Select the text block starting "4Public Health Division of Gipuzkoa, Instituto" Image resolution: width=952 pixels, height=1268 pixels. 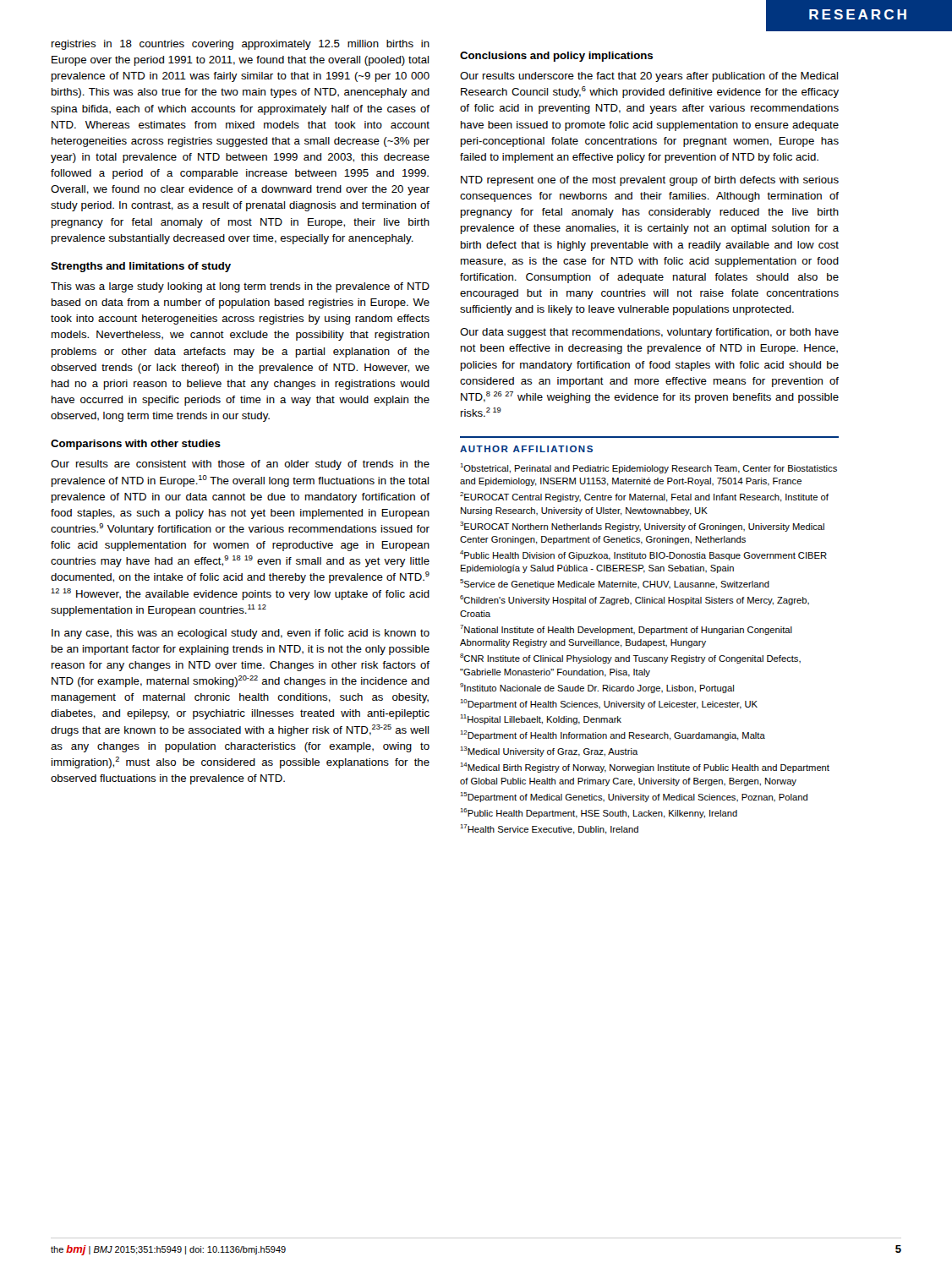coord(643,561)
